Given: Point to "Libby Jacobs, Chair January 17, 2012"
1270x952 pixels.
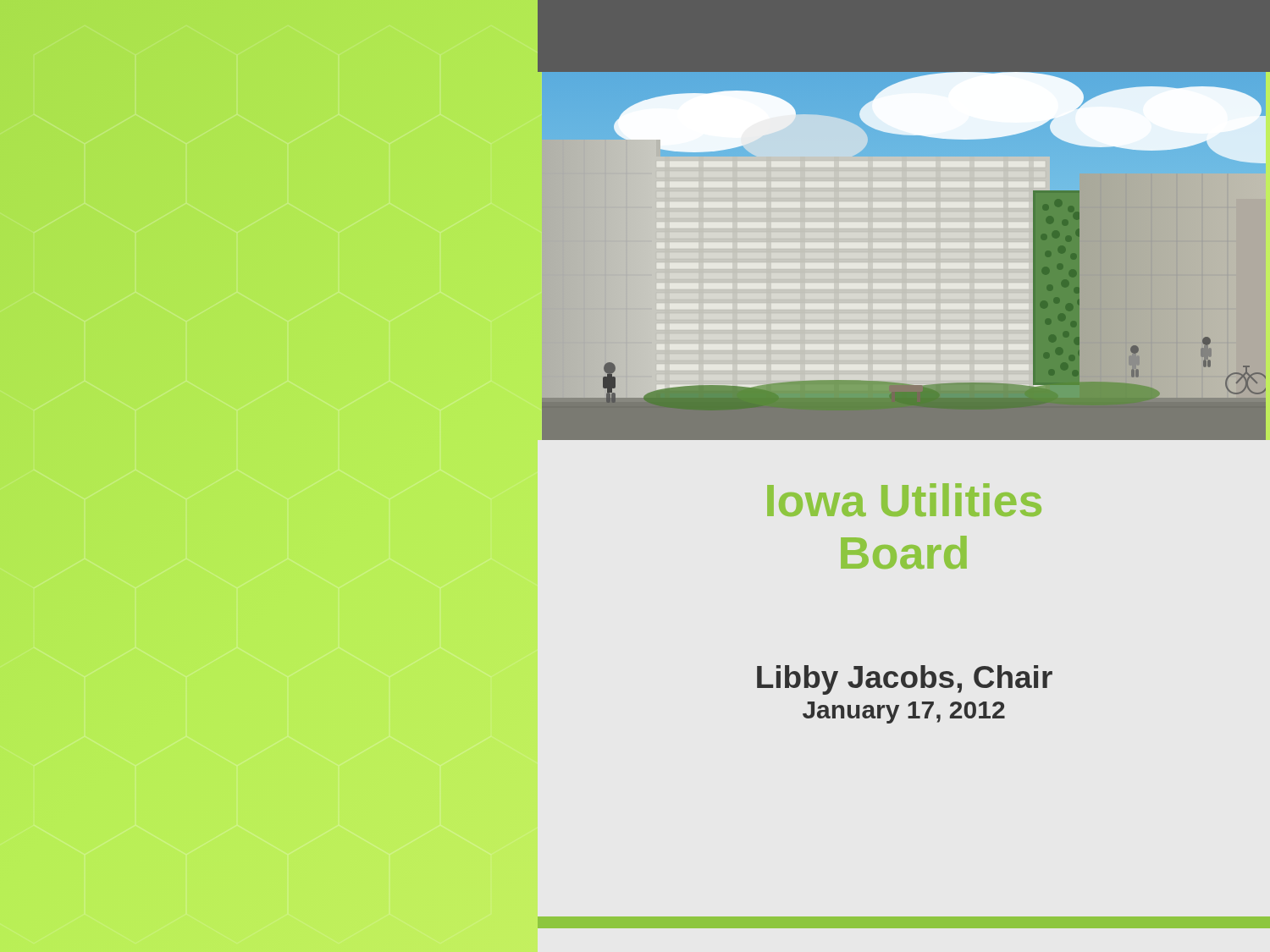Looking at the screenshot, I should tap(904, 692).
